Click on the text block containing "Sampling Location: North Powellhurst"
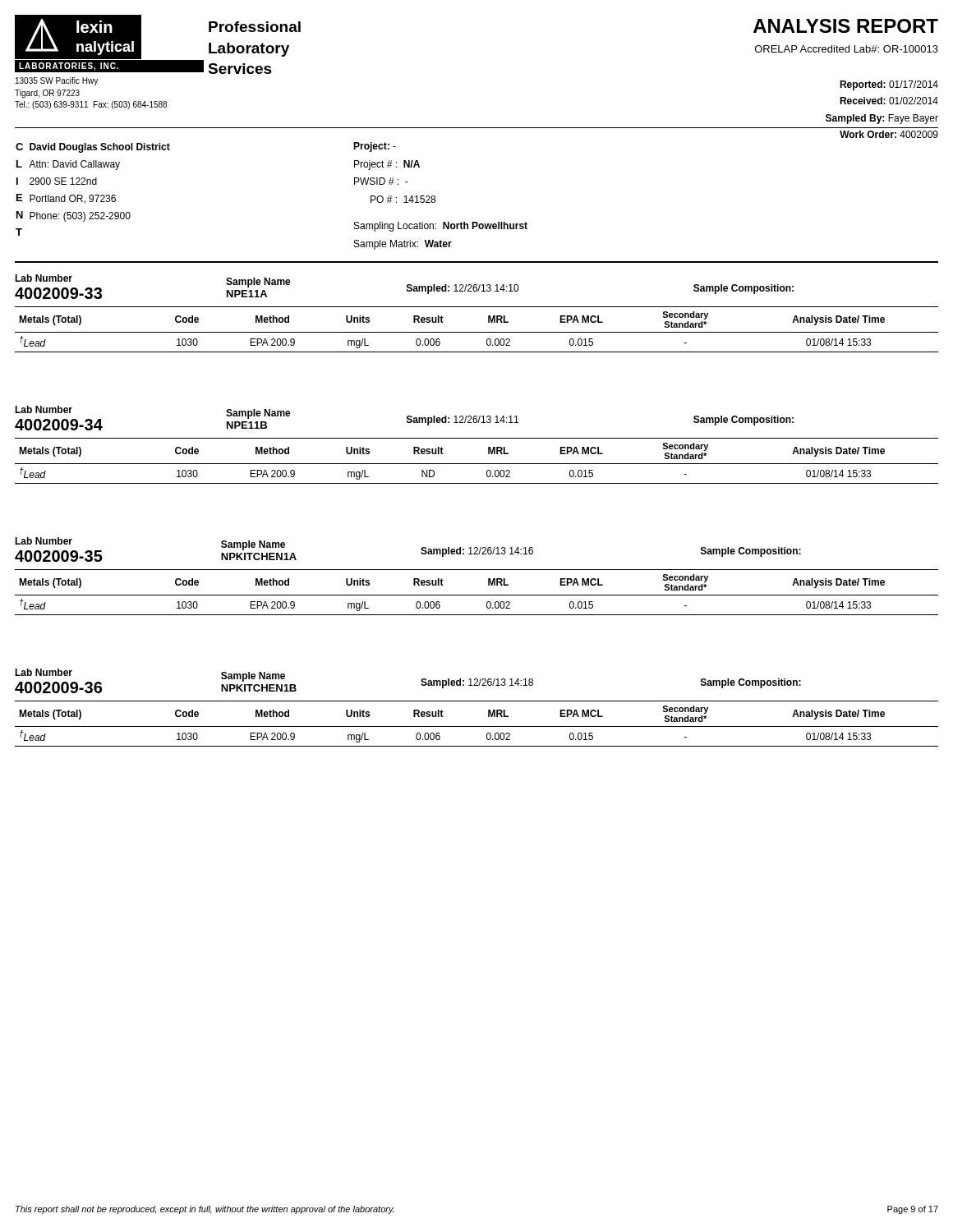The width and height of the screenshot is (953, 1232). (440, 235)
